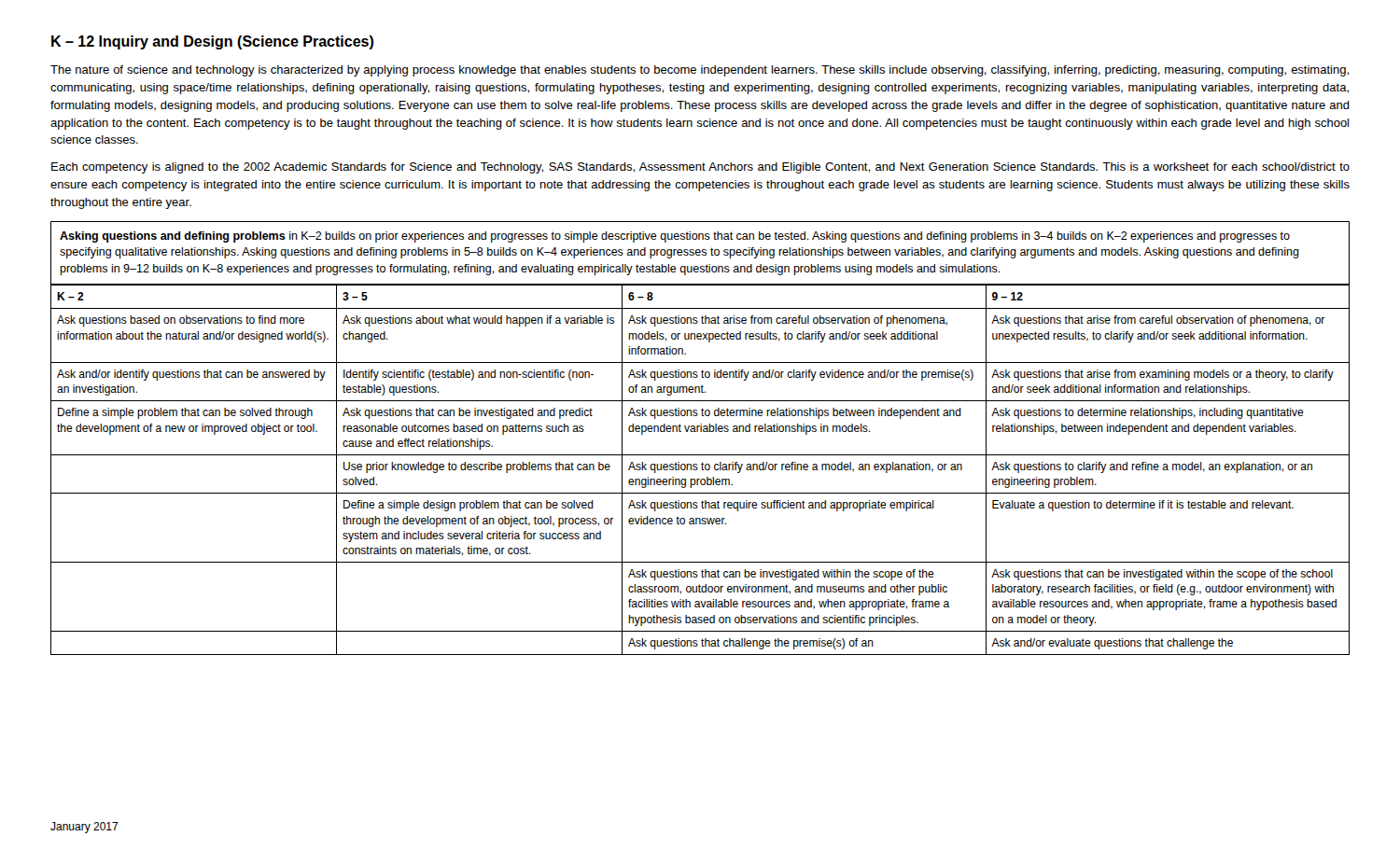The image size is (1400, 850).
Task: Locate the title containing "K – 12 Inquiry"
Action: click(212, 42)
